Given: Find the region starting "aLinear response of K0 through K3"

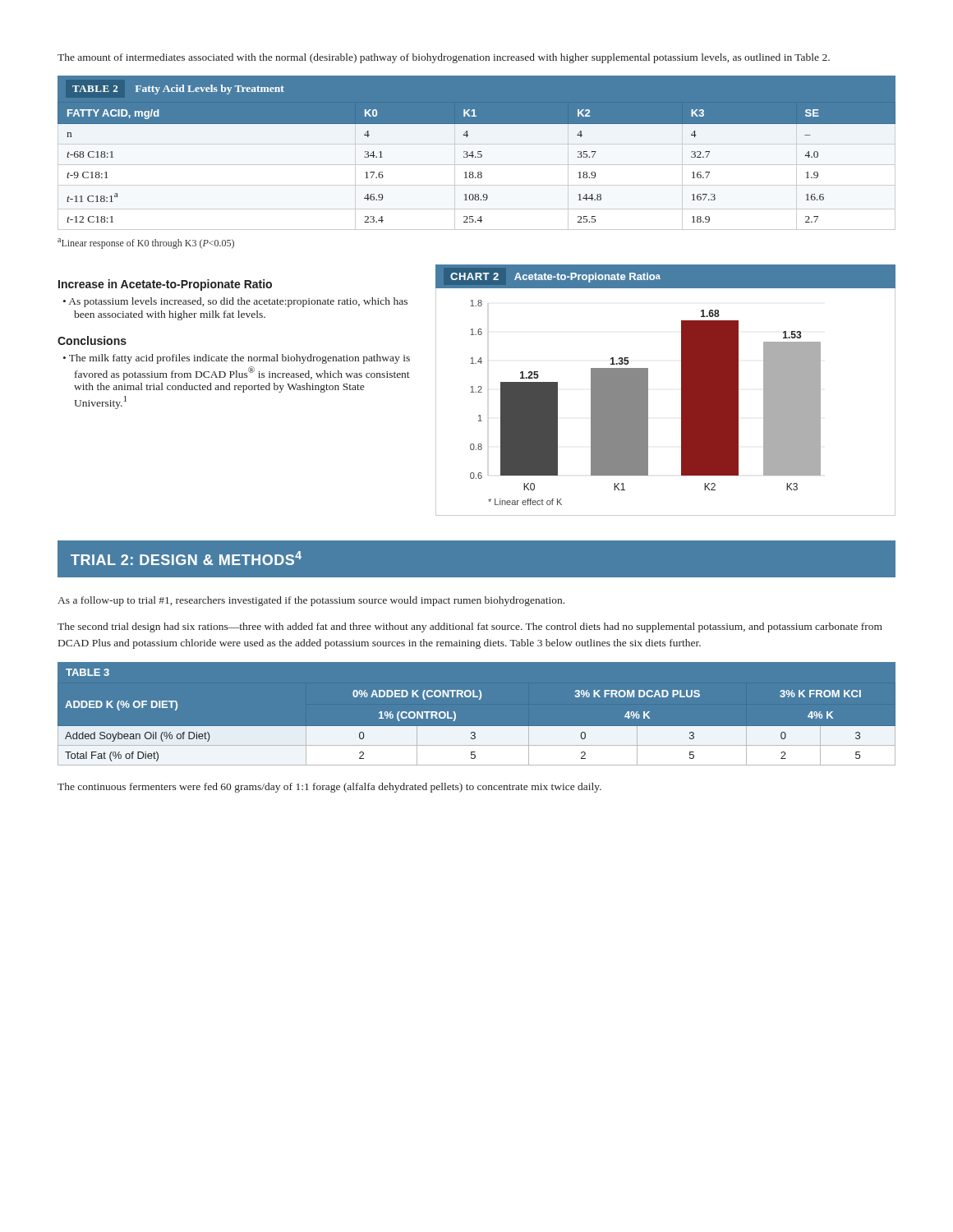Looking at the screenshot, I should coord(146,242).
